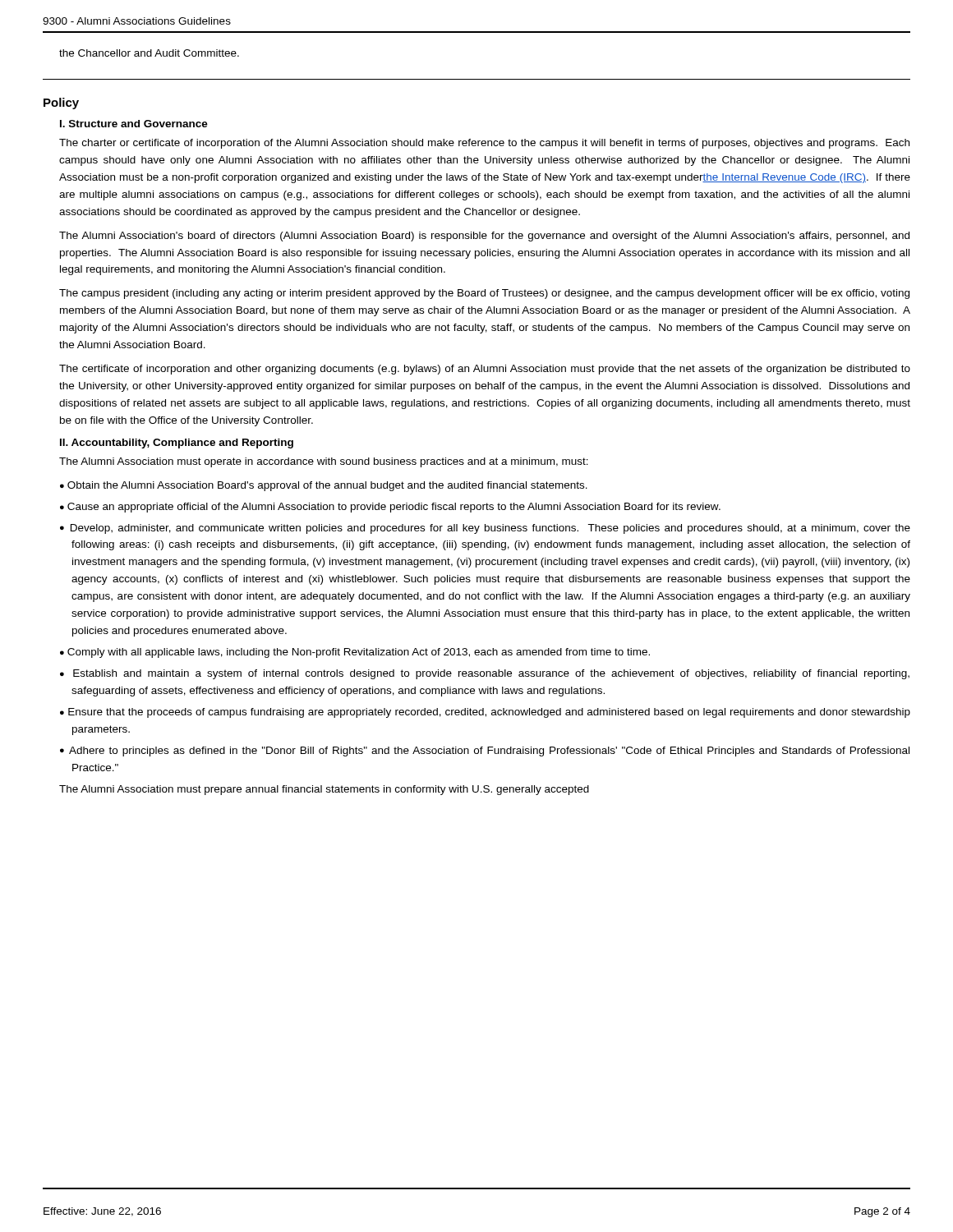Screen dimensions: 1232x953
Task: Point to the region starting "Establish and maintain"
Action: (x=491, y=682)
